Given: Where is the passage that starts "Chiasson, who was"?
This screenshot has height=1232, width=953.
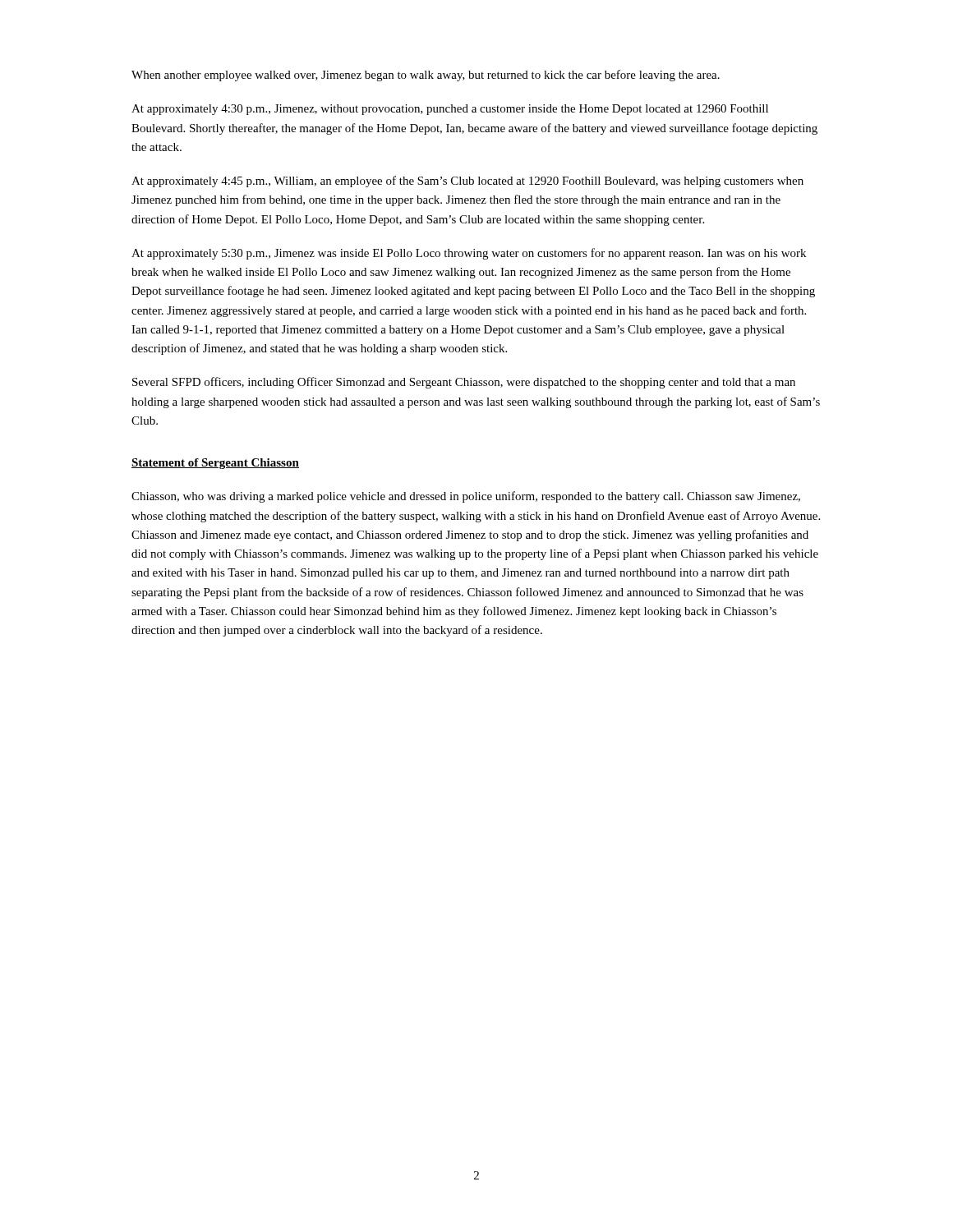Looking at the screenshot, I should tap(476, 563).
